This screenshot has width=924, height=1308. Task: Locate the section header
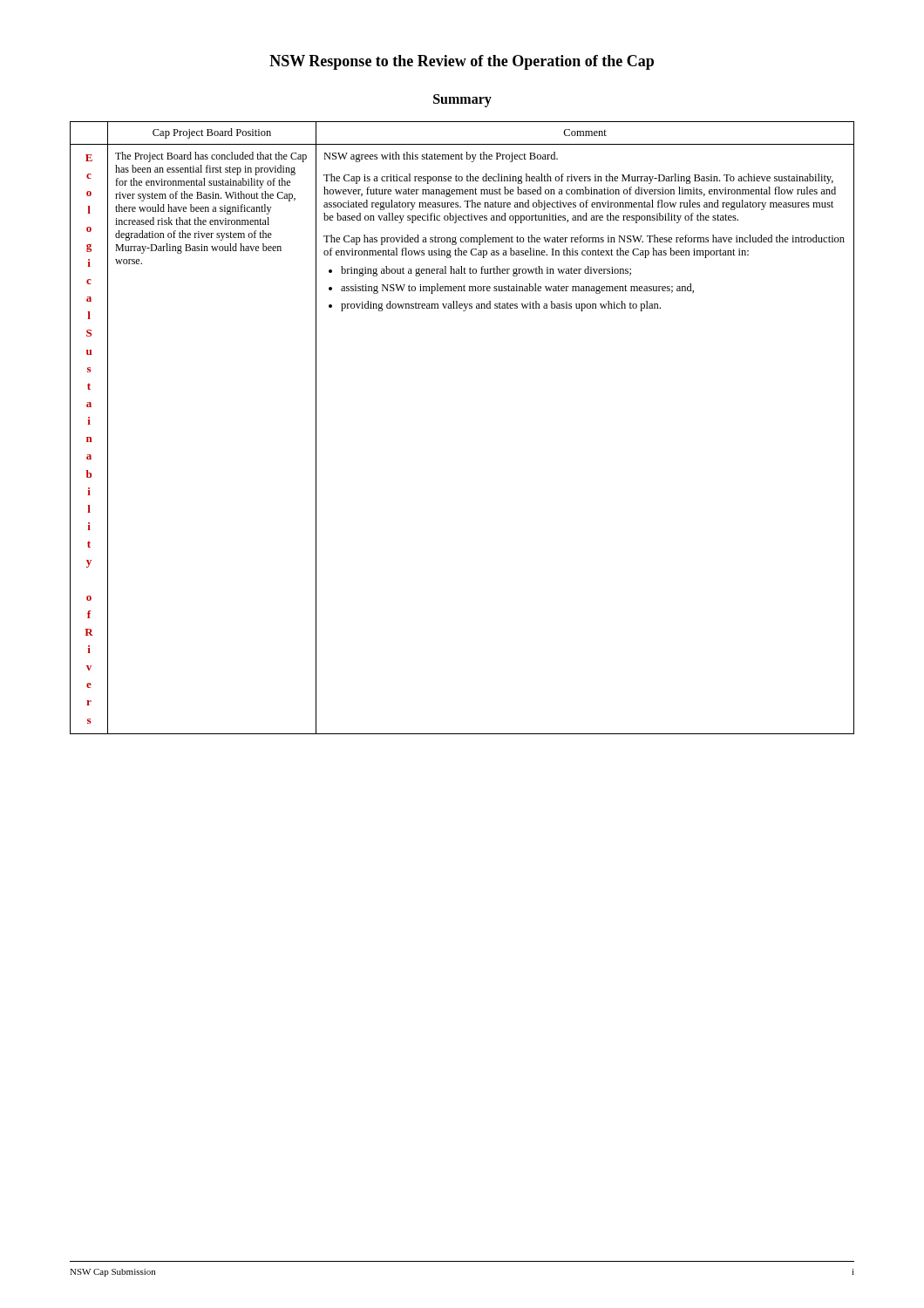[x=462, y=99]
